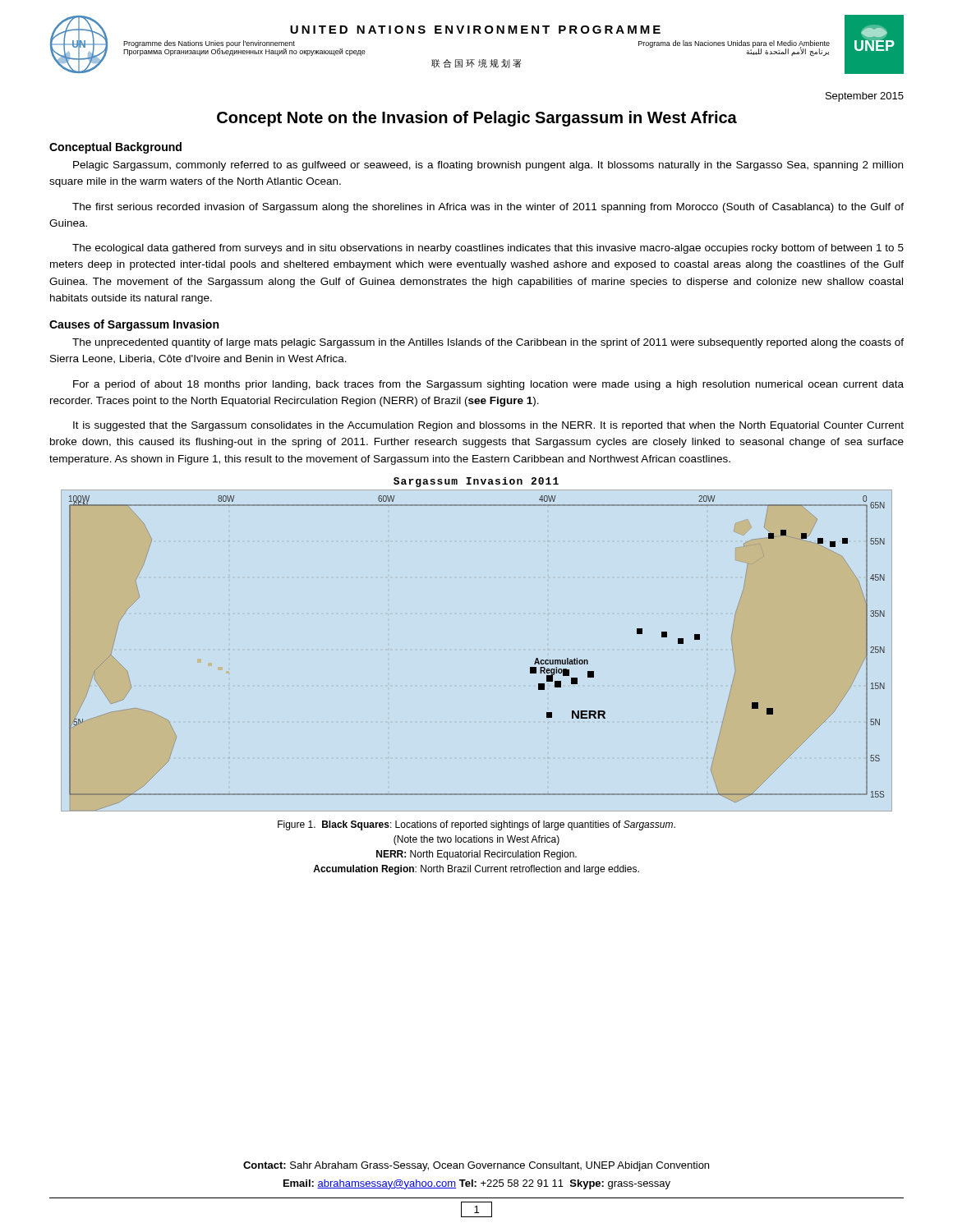953x1232 pixels.
Task: Locate the map
Action: click(476, 676)
